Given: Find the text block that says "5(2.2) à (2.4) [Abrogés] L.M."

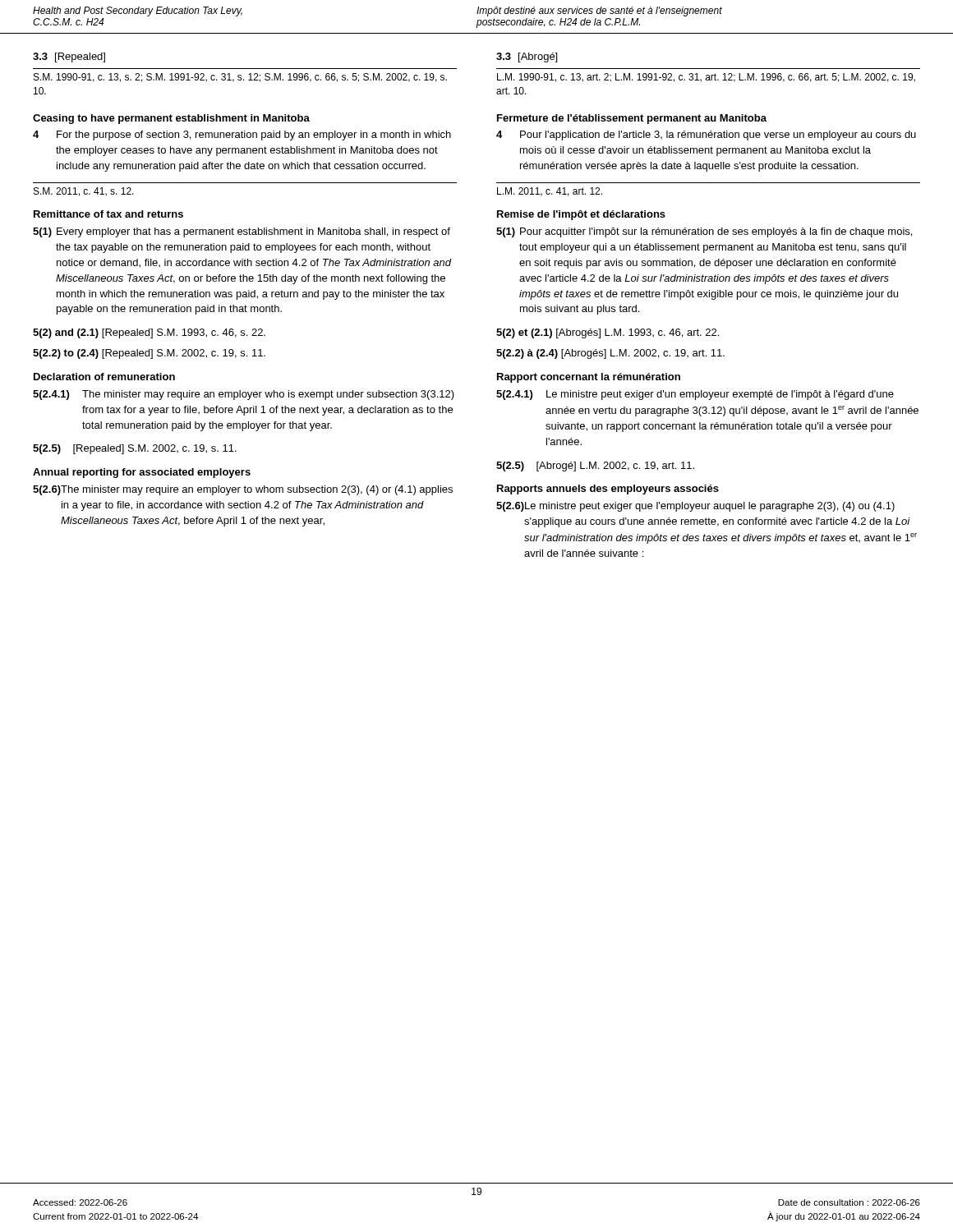Looking at the screenshot, I should tap(611, 353).
